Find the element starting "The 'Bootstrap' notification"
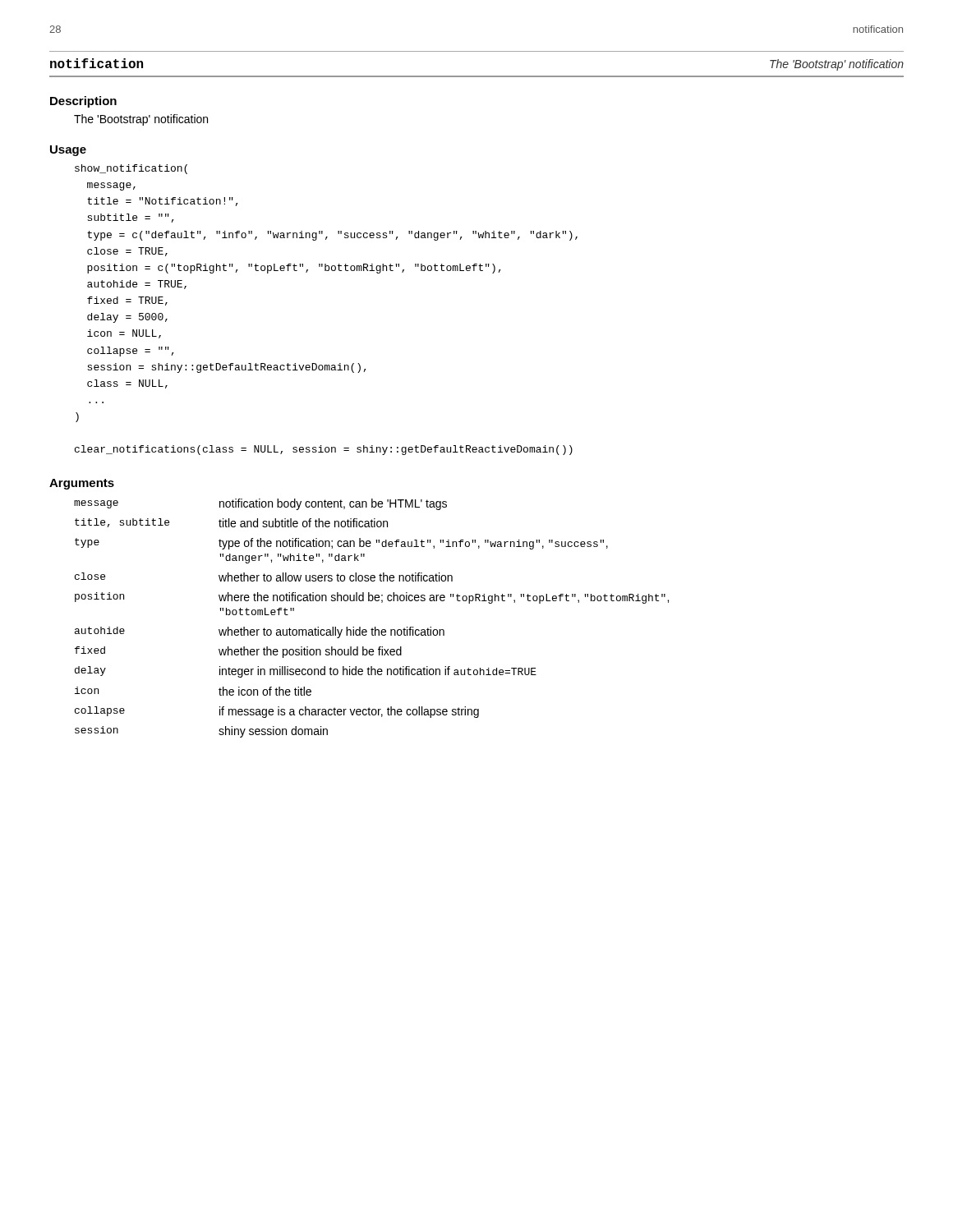Image resolution: width=953 pixels, height=1232 pixels. click(x=141, y=119)
